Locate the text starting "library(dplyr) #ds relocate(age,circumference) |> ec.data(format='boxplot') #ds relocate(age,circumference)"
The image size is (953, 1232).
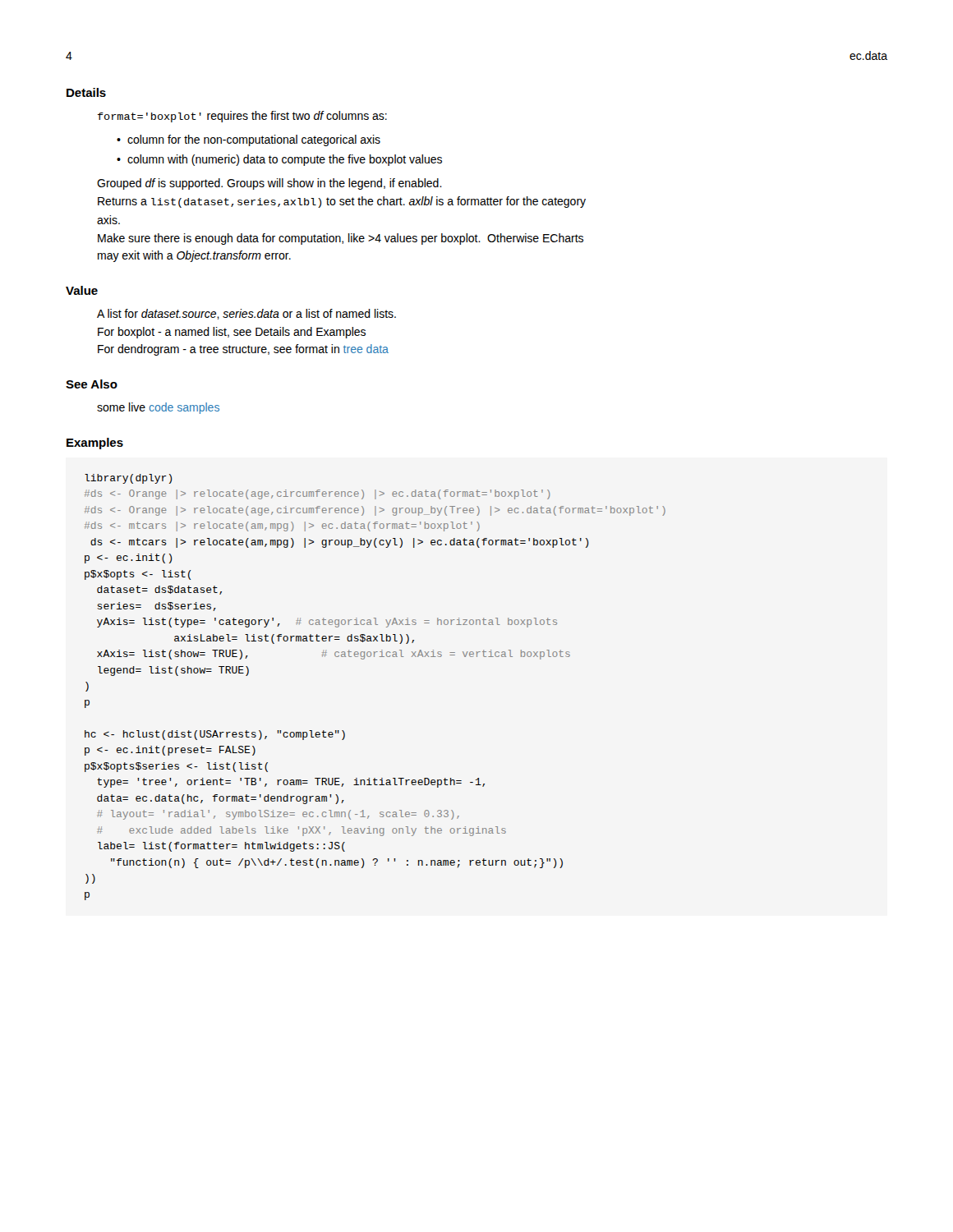tap(129, 479)
